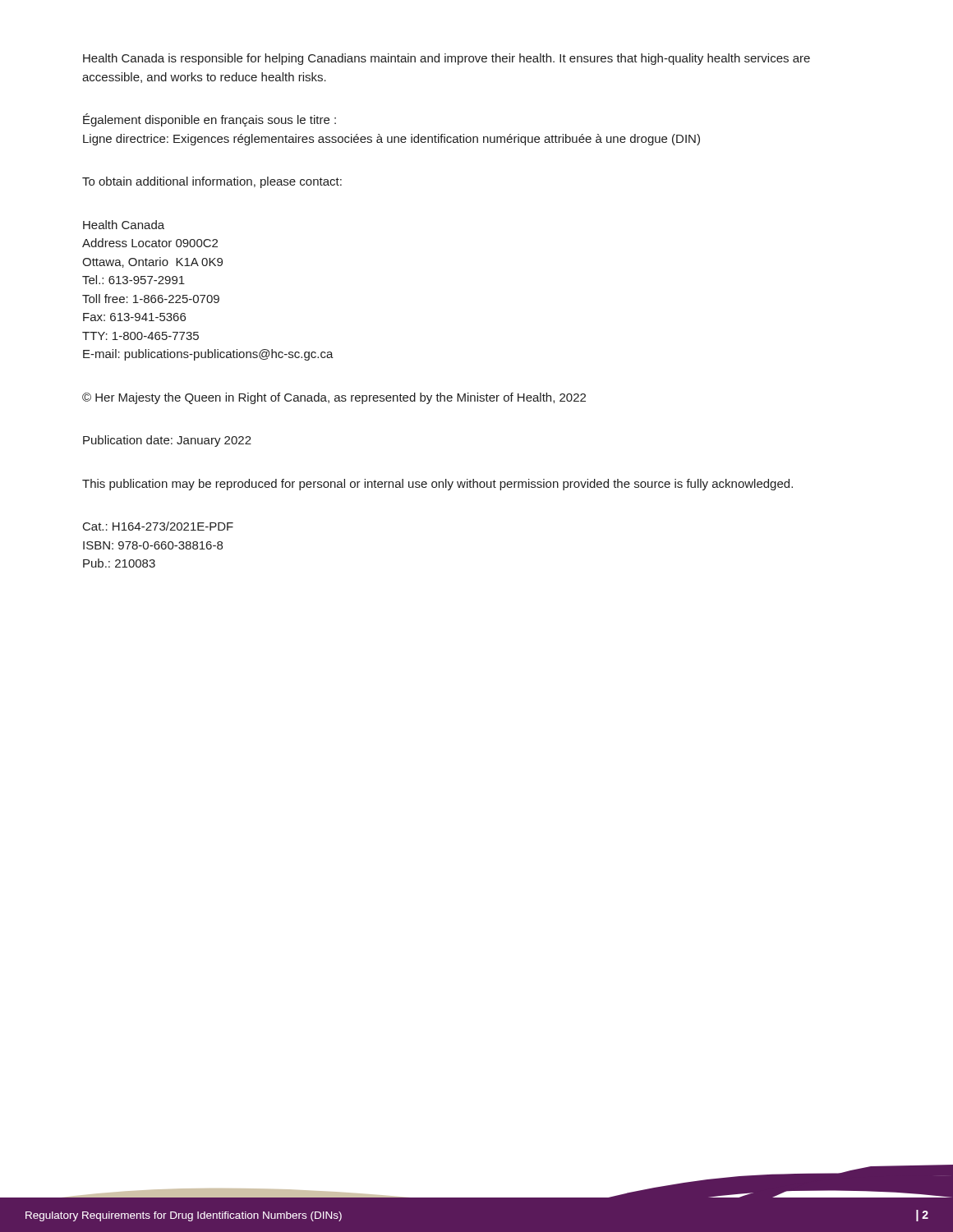Where is the passage that starts "© Her Majesty the Queen"?
The width and height of the screenshot is (953, 1232).
[x=476, y=397]
